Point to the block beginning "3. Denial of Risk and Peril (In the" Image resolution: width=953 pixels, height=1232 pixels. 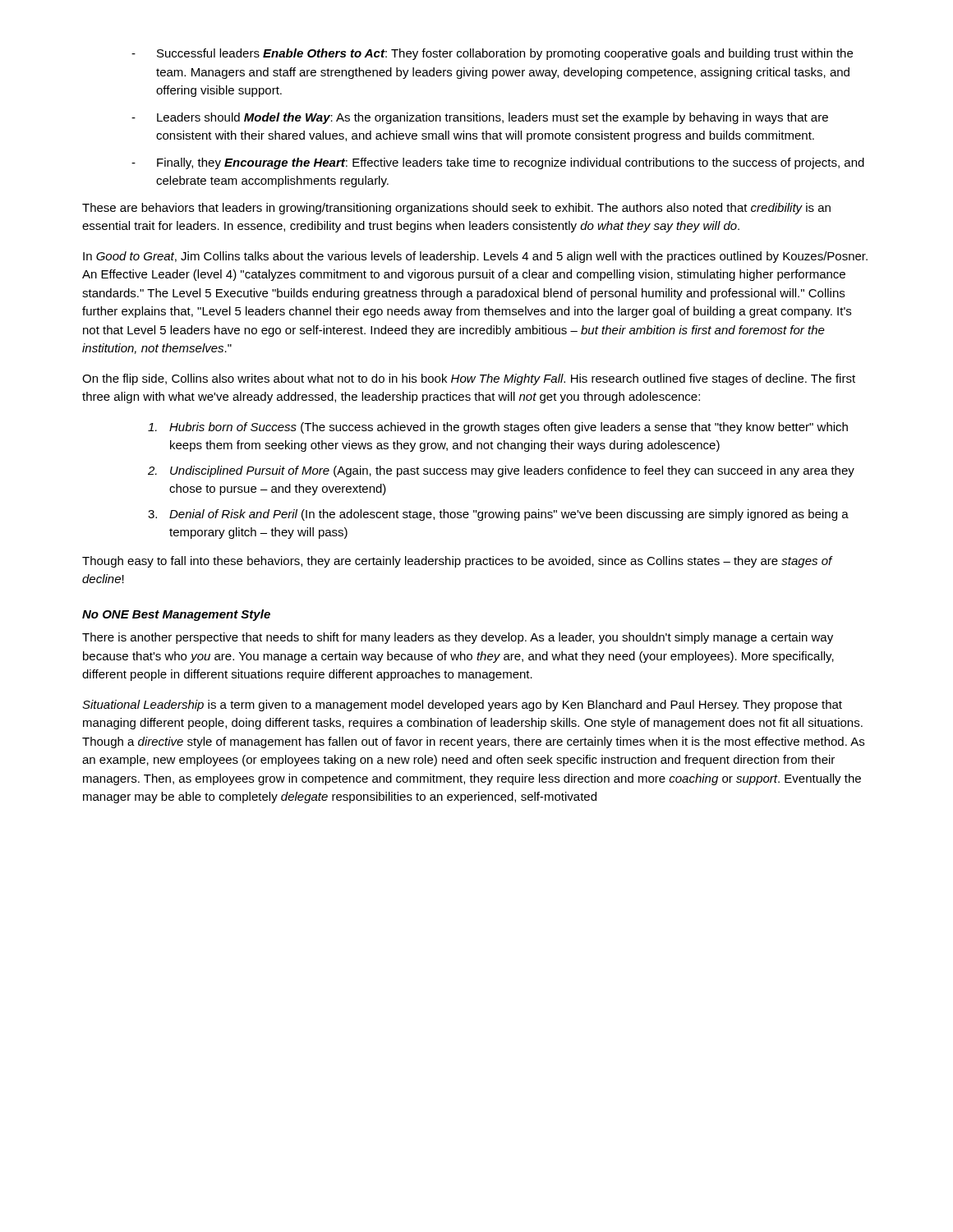coord(509,523)
